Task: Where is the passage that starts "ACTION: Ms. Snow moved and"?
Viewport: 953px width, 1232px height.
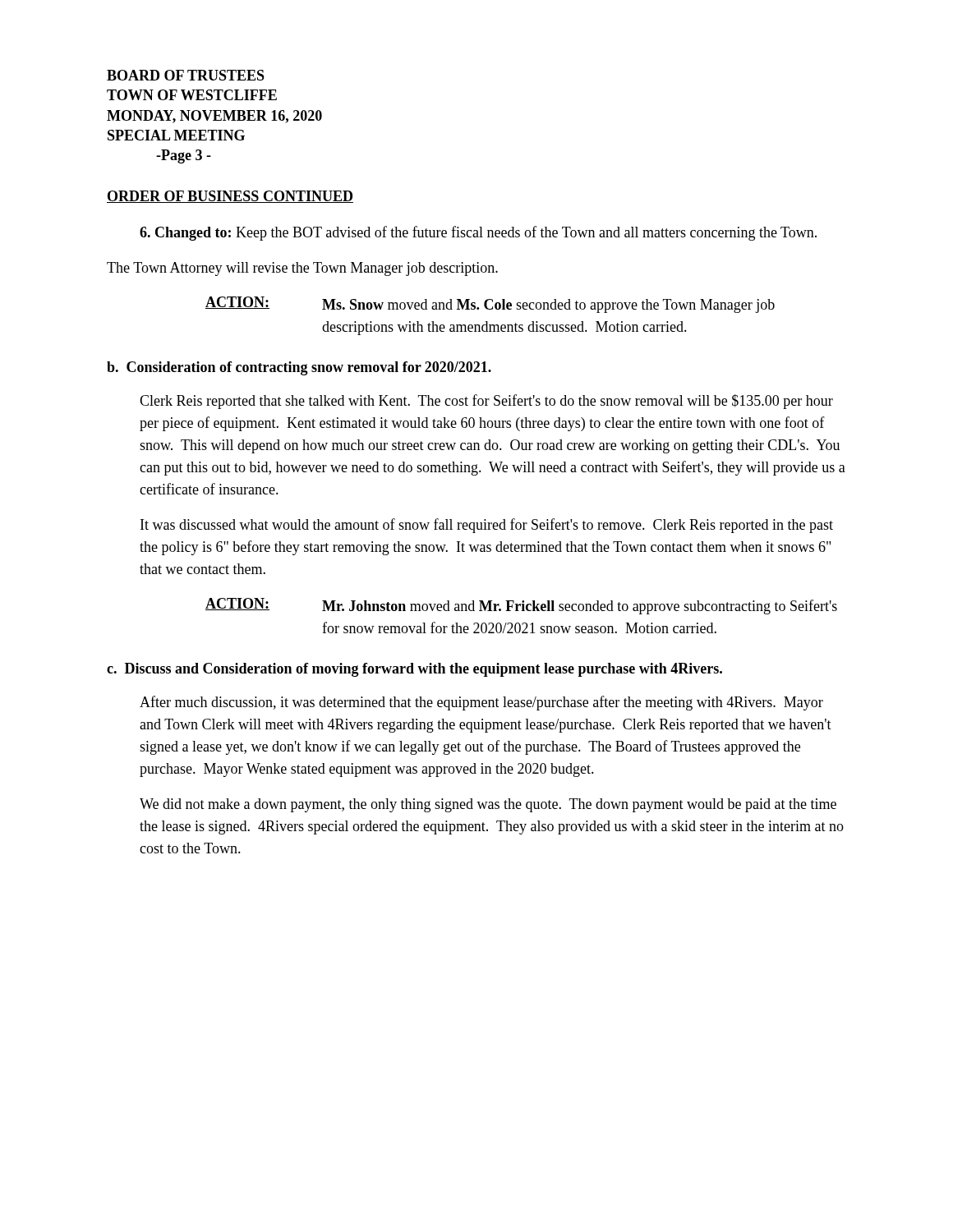Action: (x=526, y=317)
